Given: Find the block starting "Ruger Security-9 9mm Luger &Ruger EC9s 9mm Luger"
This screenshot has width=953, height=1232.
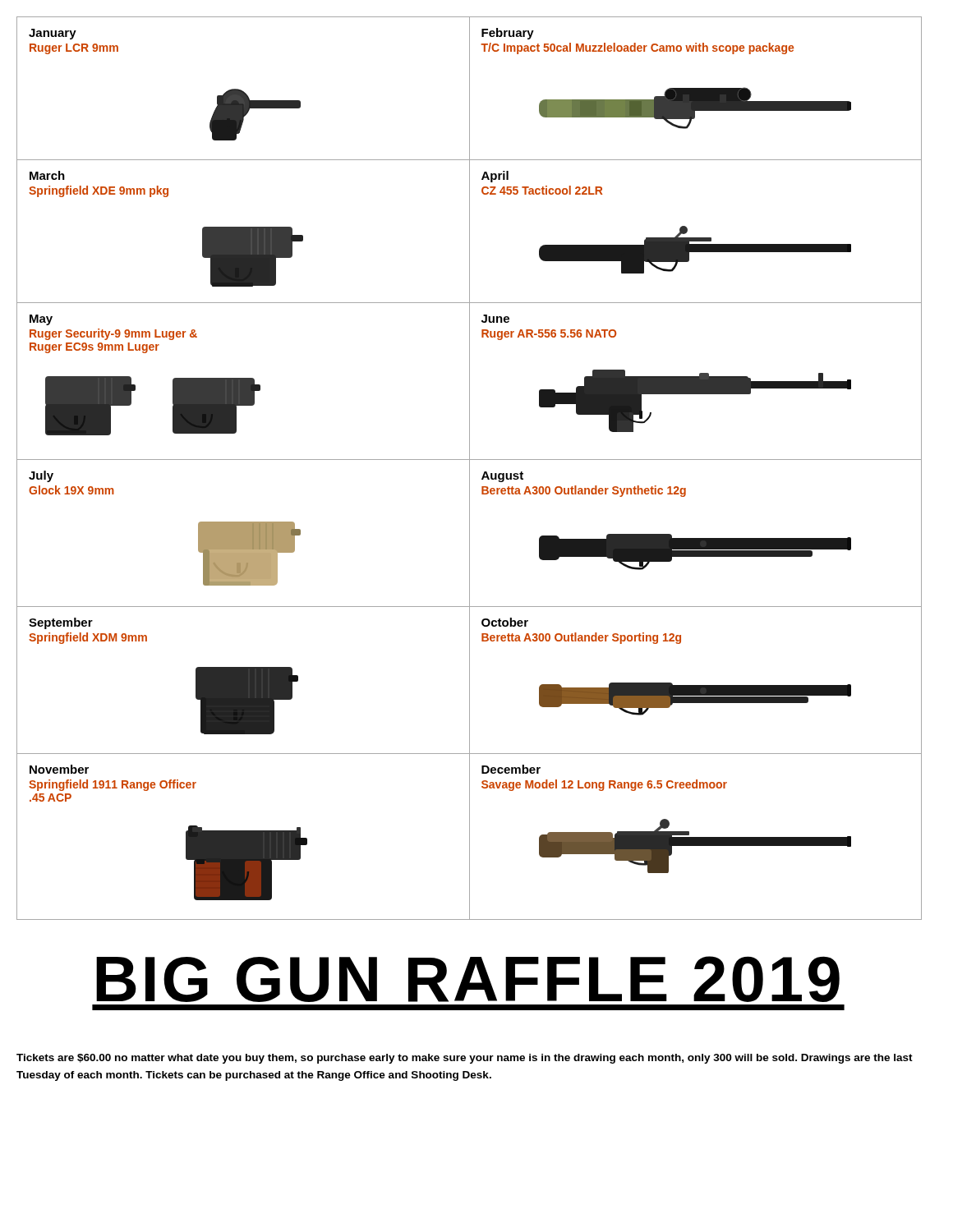Looking at the screenshot, I should tap(113, 340).
